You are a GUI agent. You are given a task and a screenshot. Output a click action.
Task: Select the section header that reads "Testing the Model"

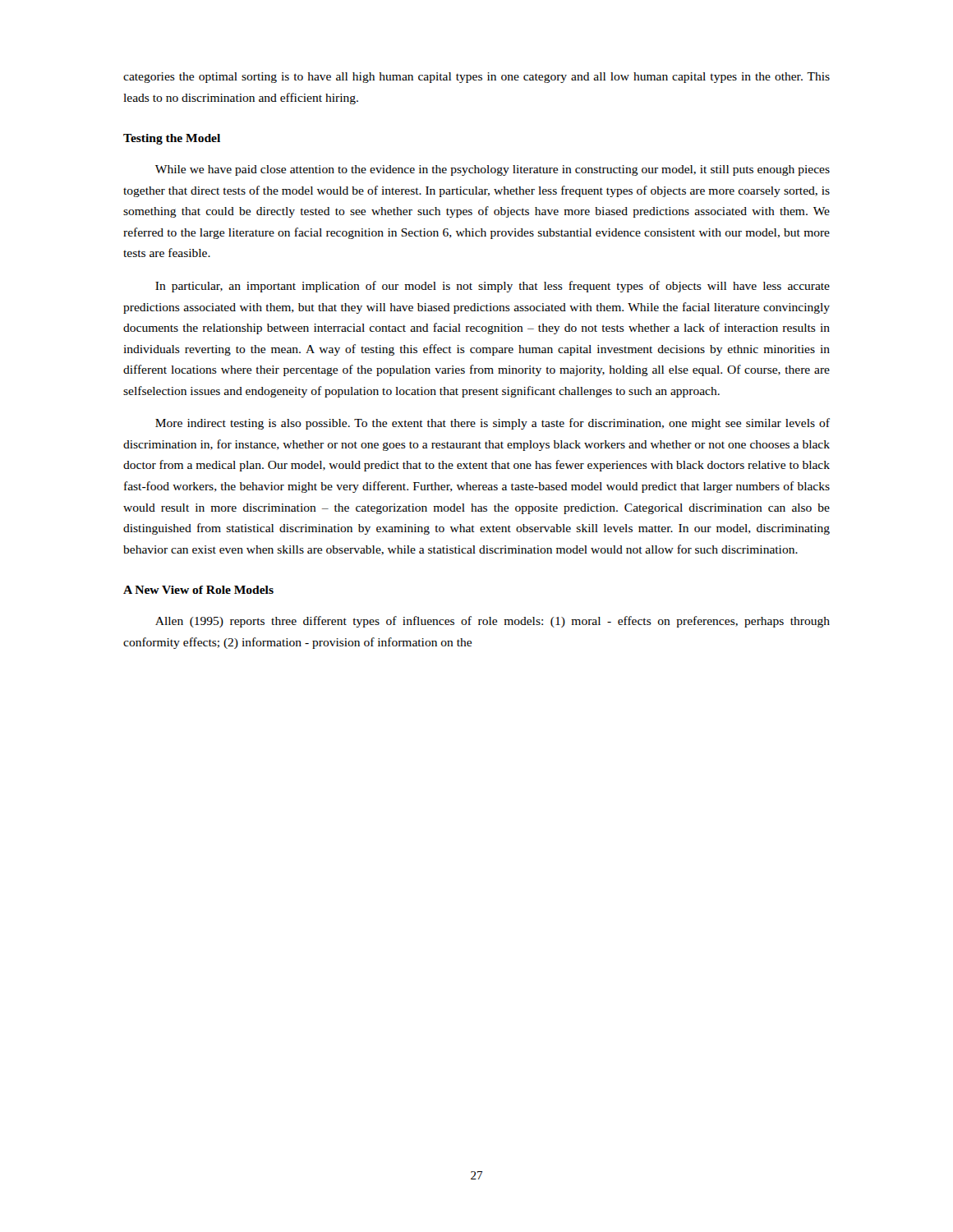pyautogui.click(x=172, y=138)
